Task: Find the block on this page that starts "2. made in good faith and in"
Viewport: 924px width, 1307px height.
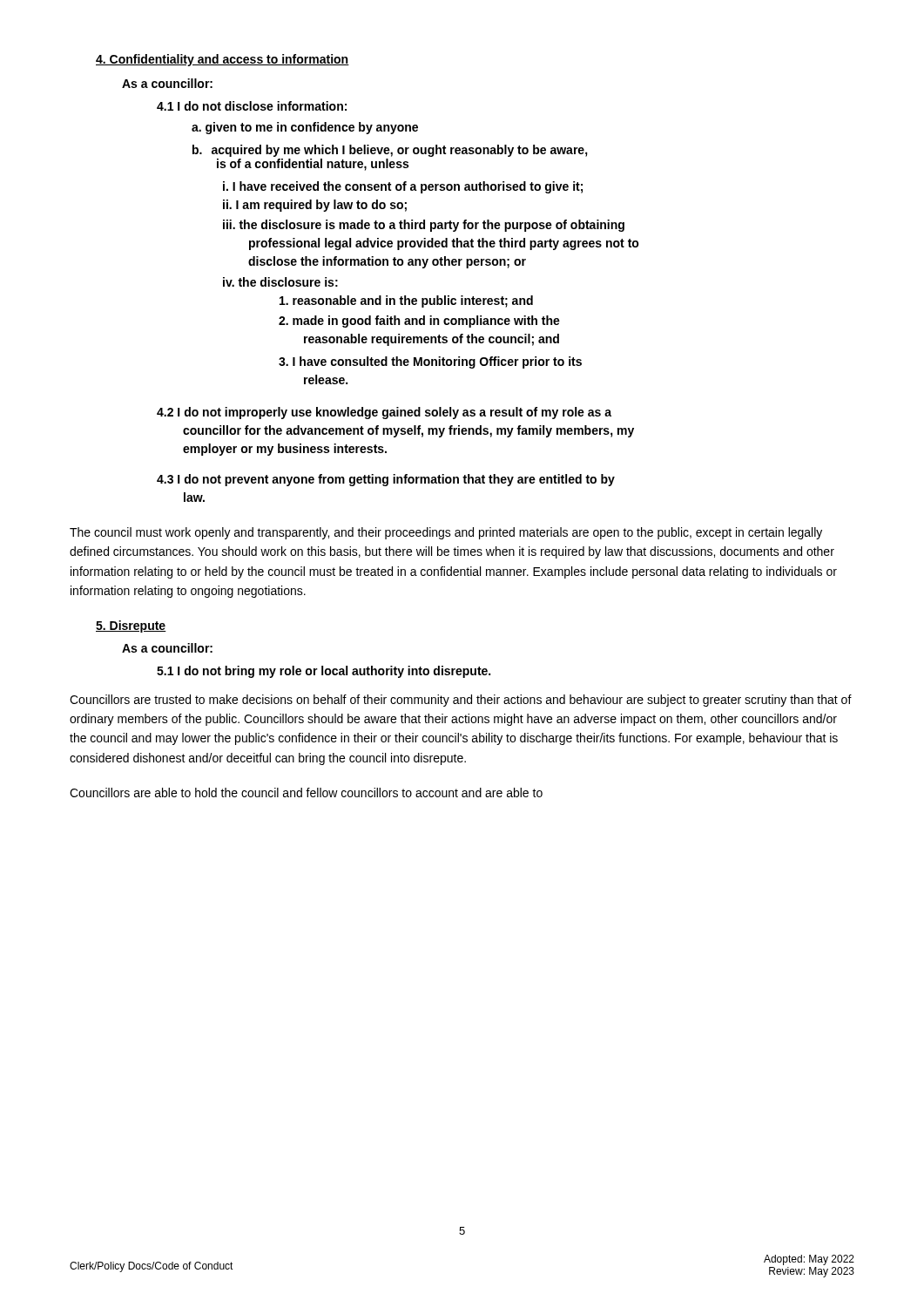Action: point(419,330)
